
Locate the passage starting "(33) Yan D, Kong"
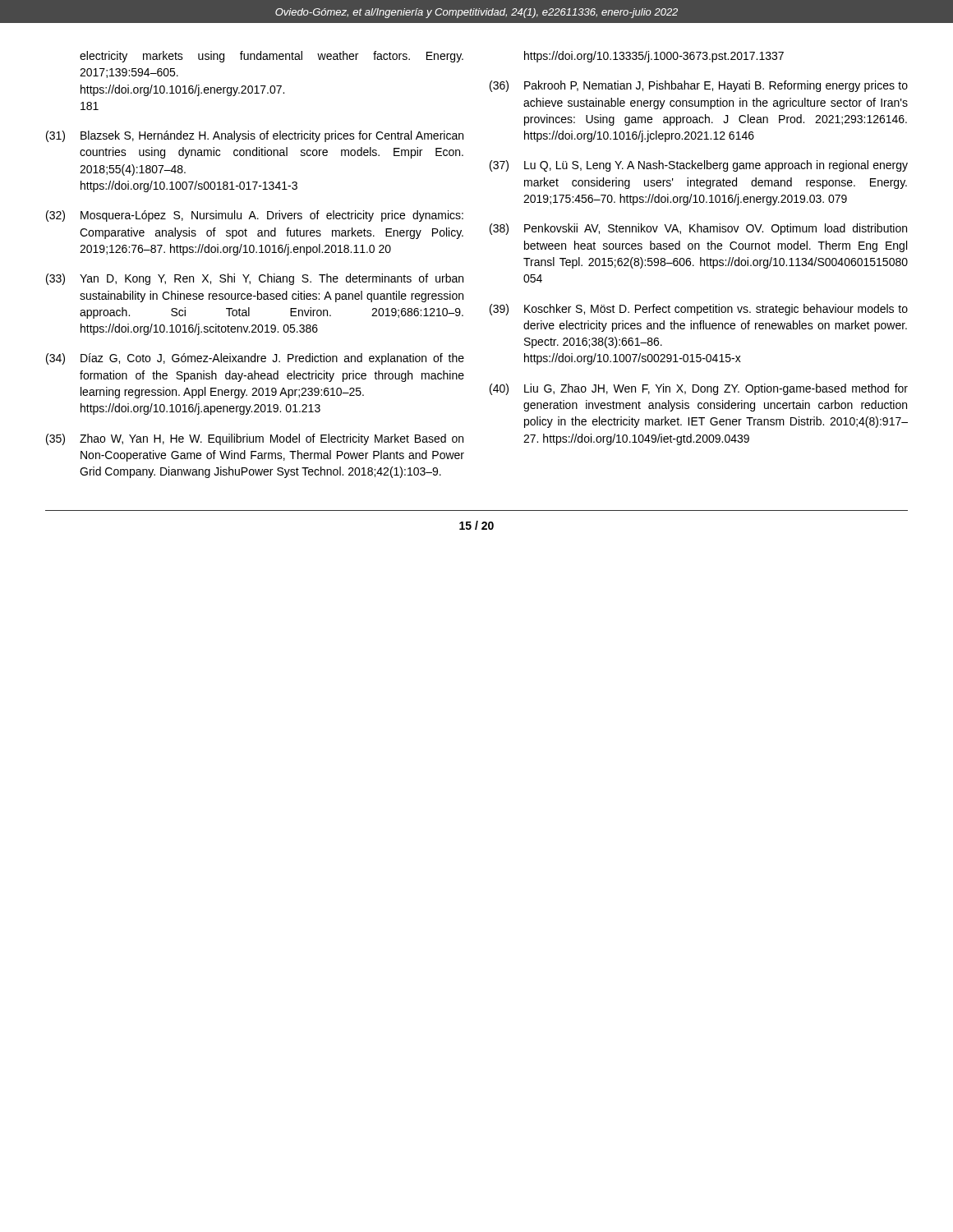[x=255, y=304]
